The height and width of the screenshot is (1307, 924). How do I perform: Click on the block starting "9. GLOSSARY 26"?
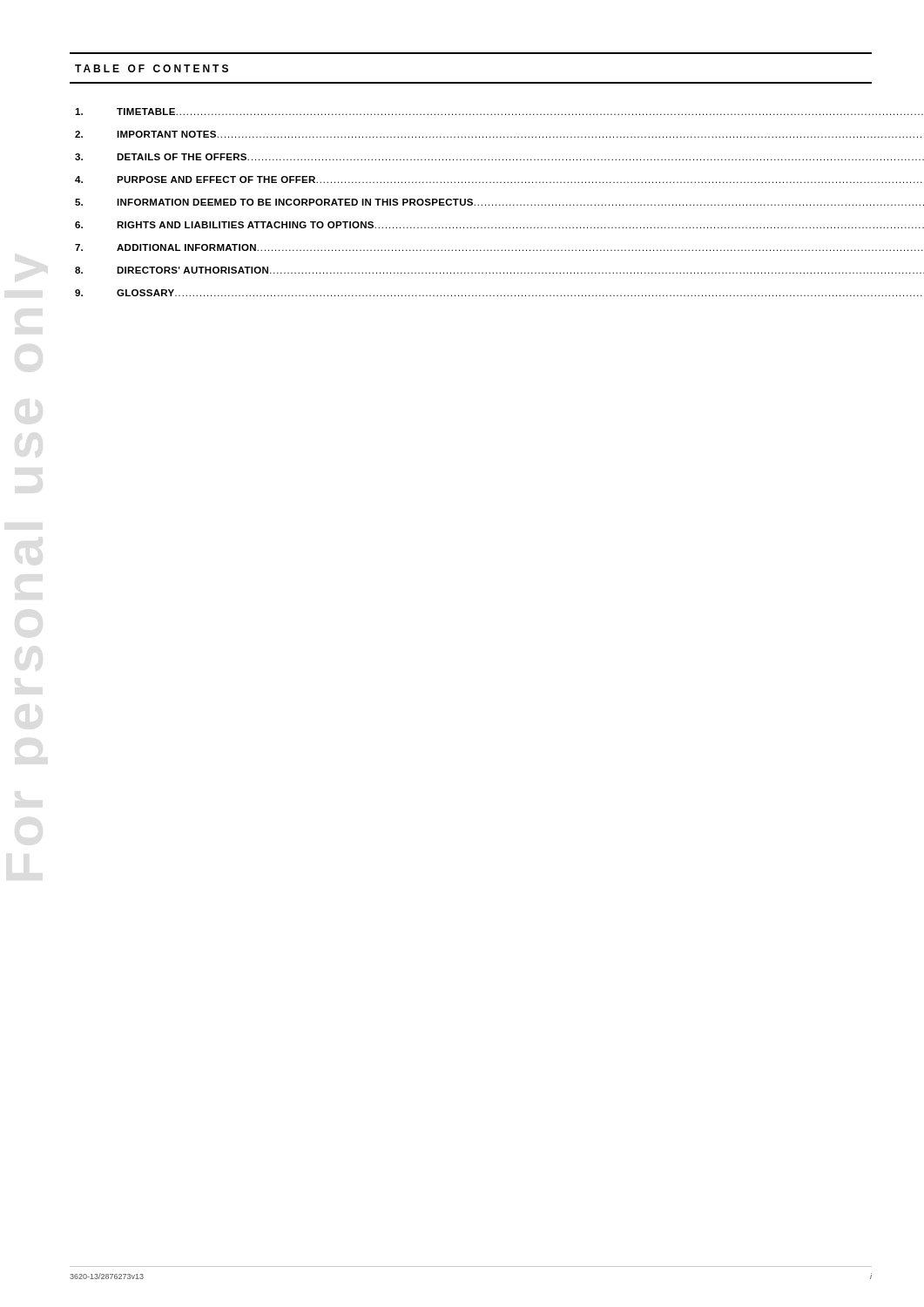pyautogui.click(x=471, y=291)
